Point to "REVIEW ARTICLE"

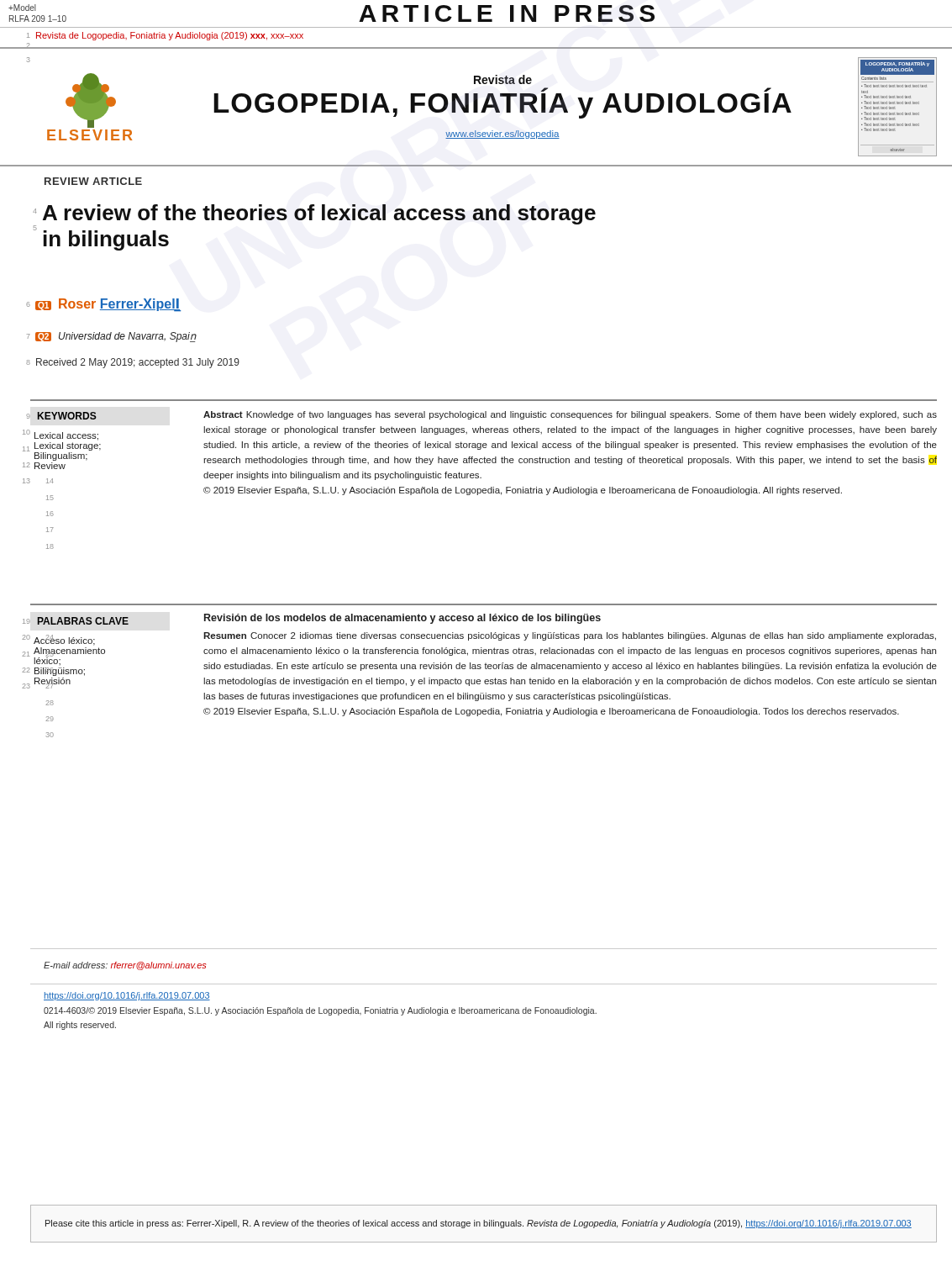[93, 181]
